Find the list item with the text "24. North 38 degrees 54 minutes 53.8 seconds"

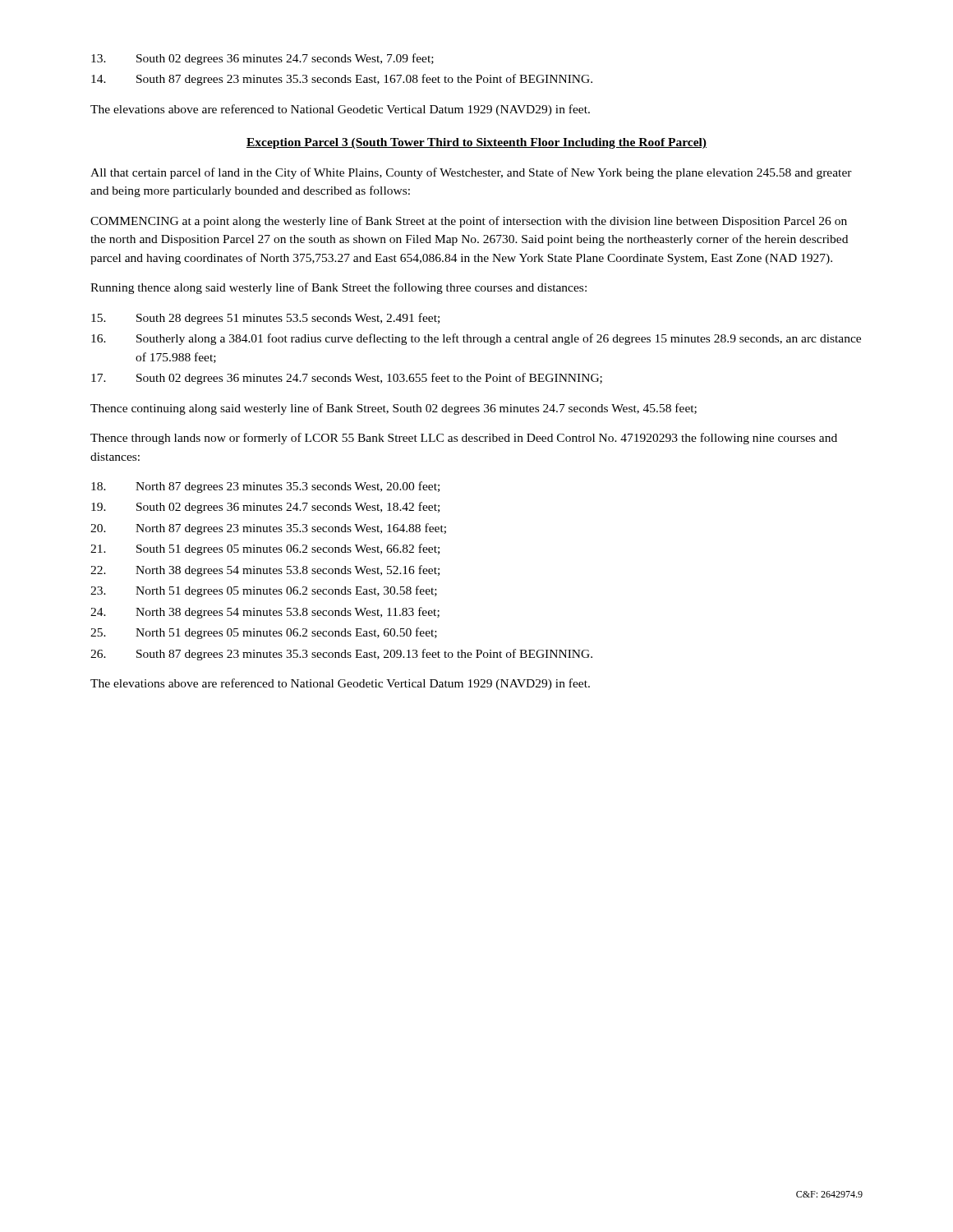265,613
